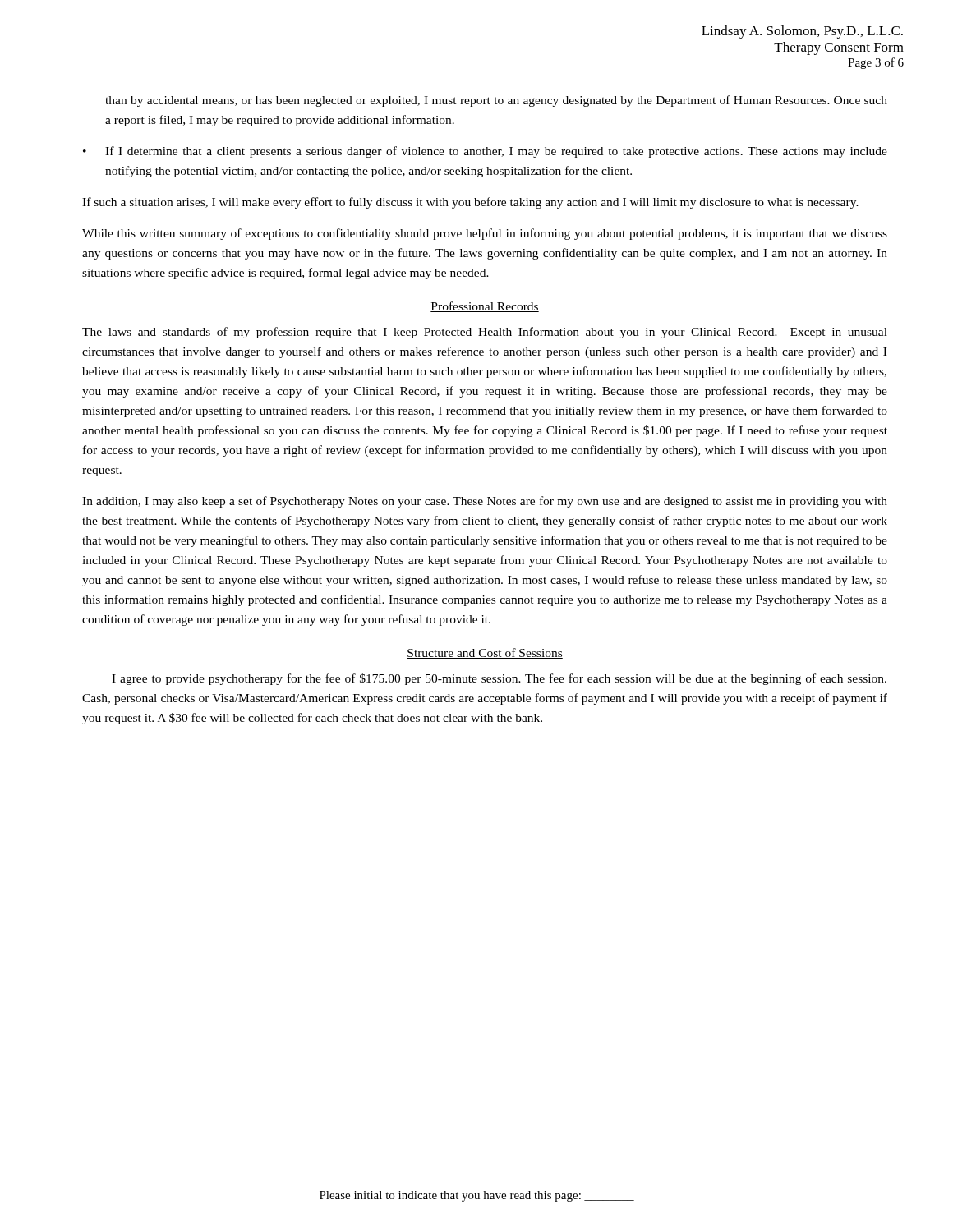Point to the text block starting "Structure and Cost"
The image size is (953, 1232).
485,653
